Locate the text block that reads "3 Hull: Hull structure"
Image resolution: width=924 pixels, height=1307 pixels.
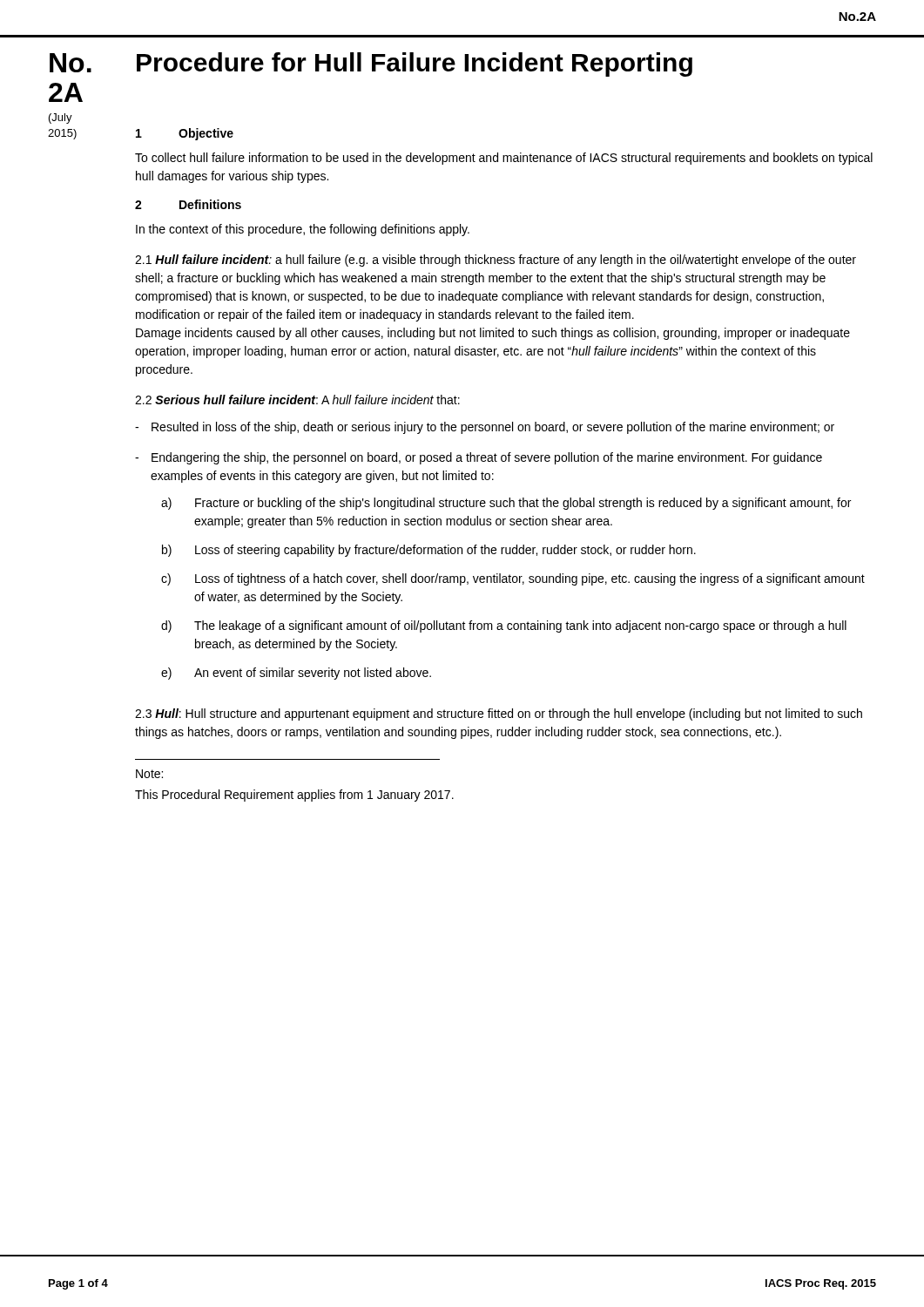pos(499,723)
